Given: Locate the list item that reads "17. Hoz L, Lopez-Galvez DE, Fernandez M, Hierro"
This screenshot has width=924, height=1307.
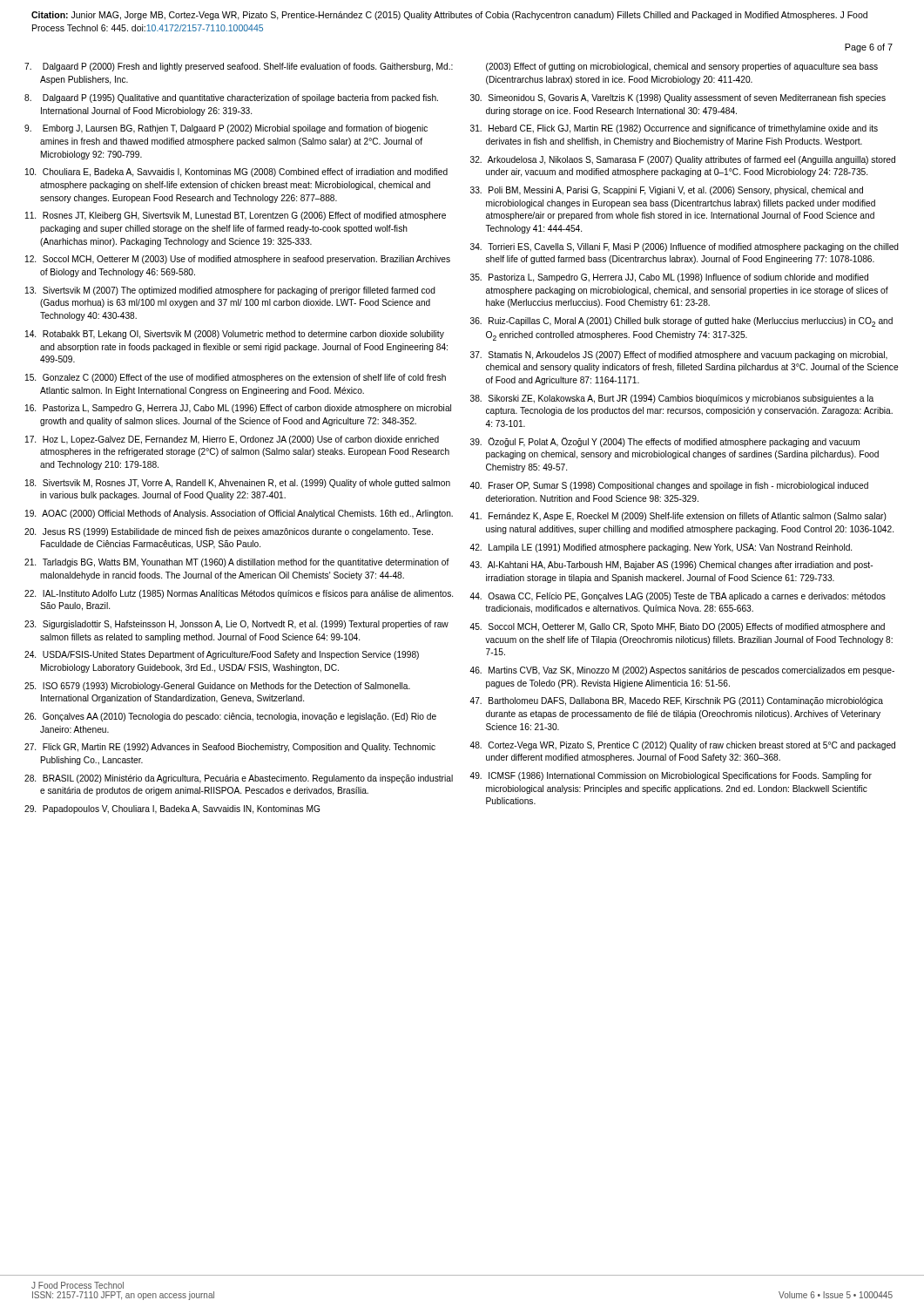Looking at the screenshot, I should (x=239, y=453).
